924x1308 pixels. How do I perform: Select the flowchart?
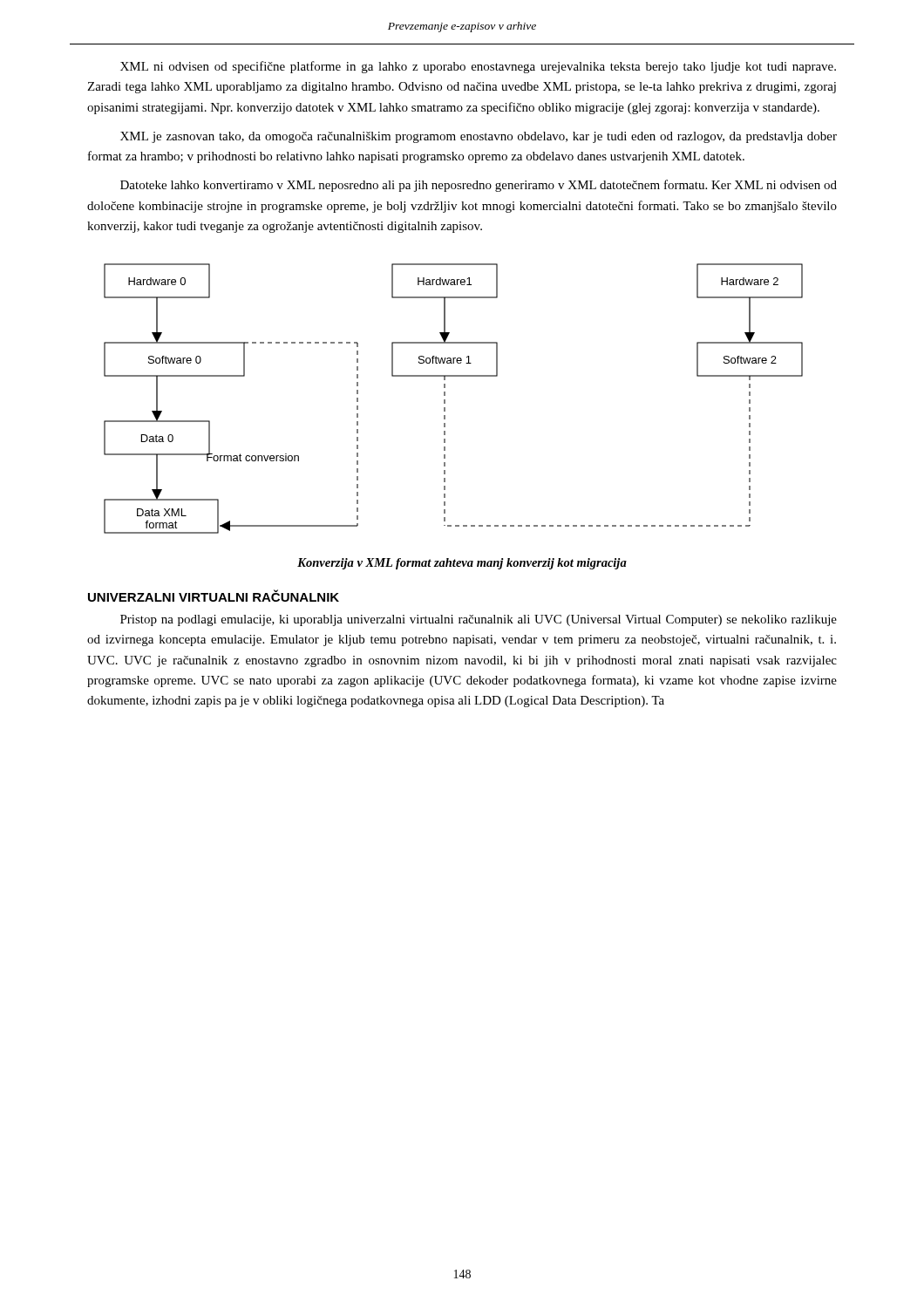(x=462, y=401)
